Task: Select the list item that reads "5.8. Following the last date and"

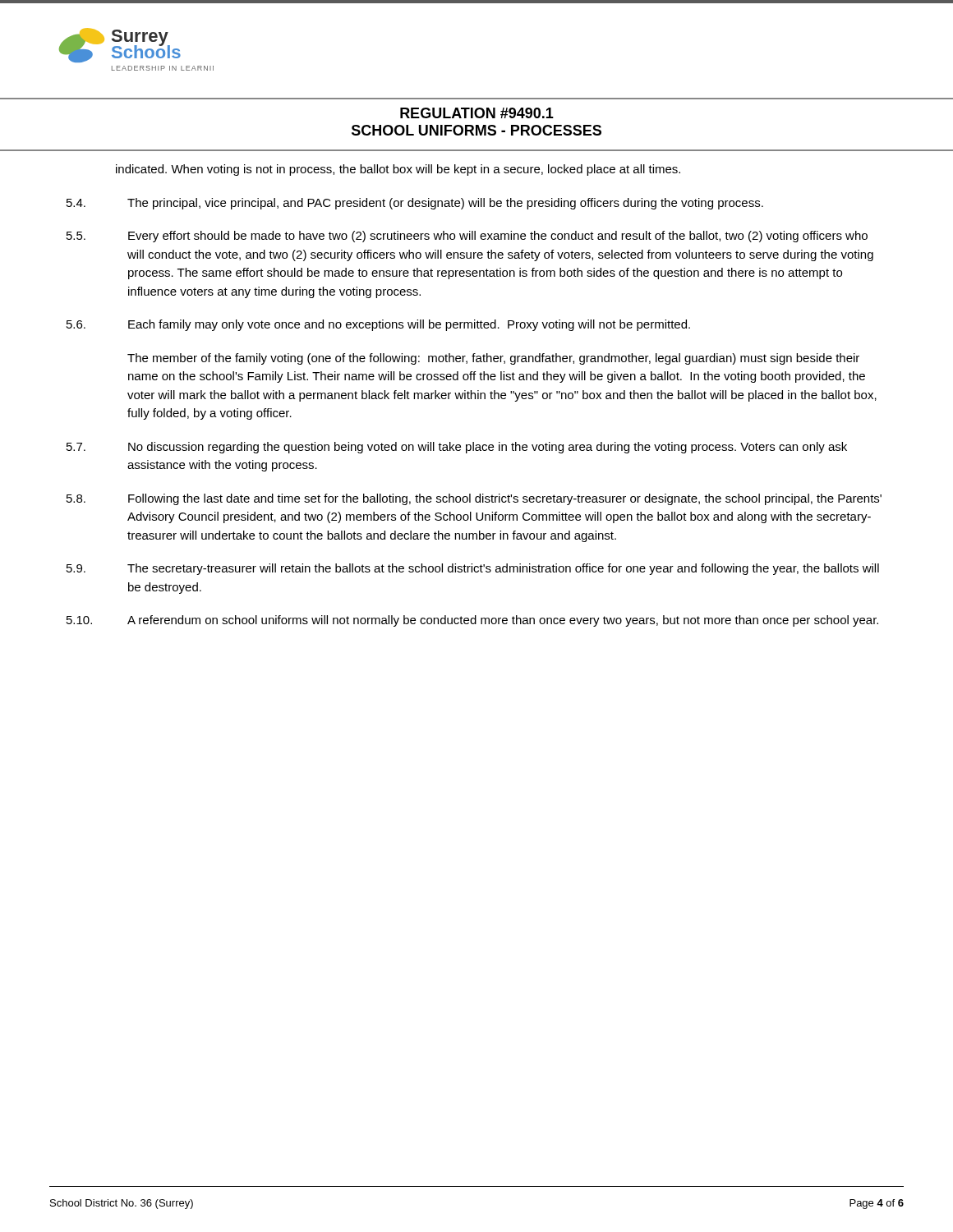Action: tap(476, 517)
